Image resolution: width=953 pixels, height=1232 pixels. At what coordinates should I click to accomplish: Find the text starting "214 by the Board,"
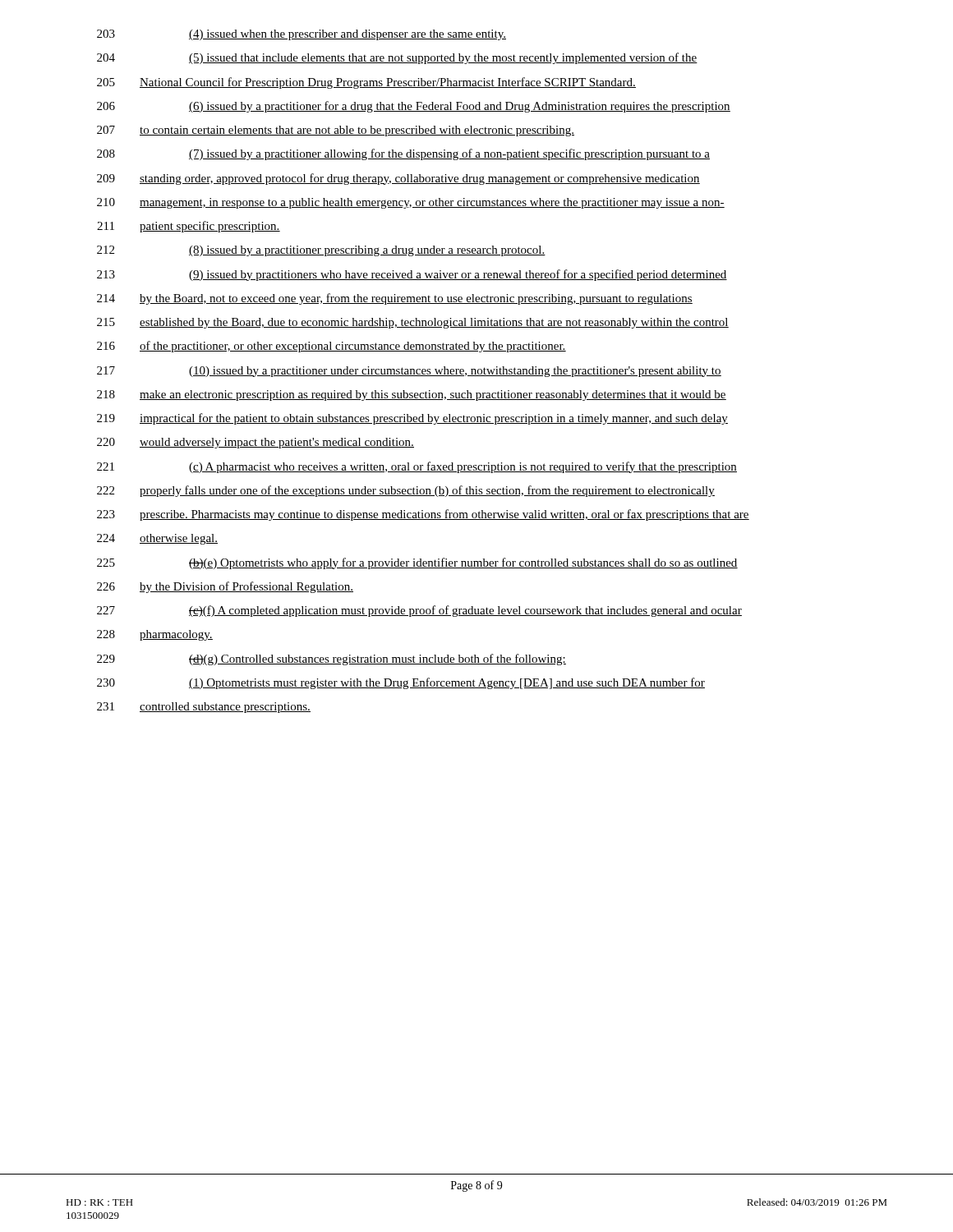tap(476, 298)
